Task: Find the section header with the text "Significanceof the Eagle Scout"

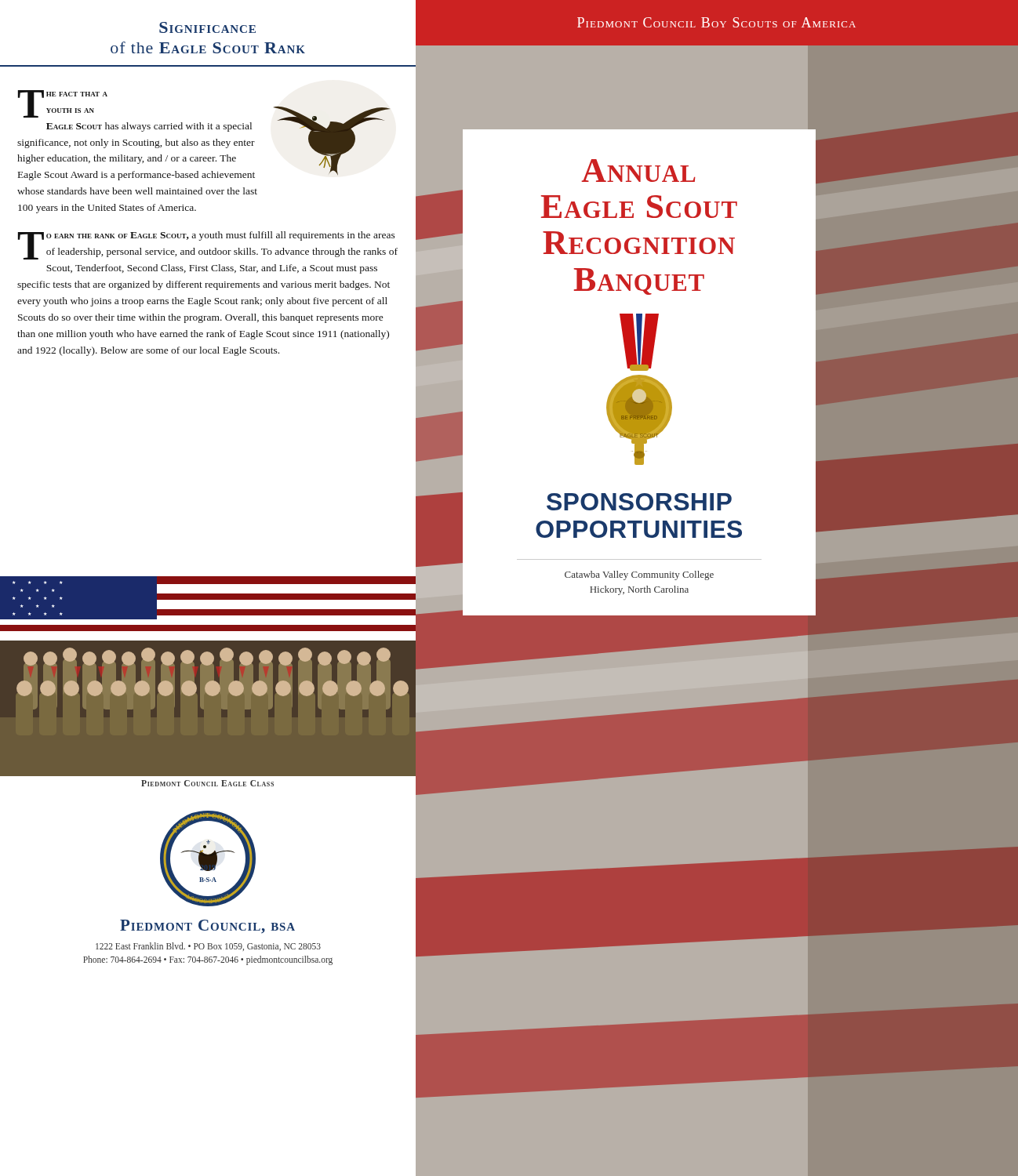Action: pyautogui.click(x=208, y=38)
